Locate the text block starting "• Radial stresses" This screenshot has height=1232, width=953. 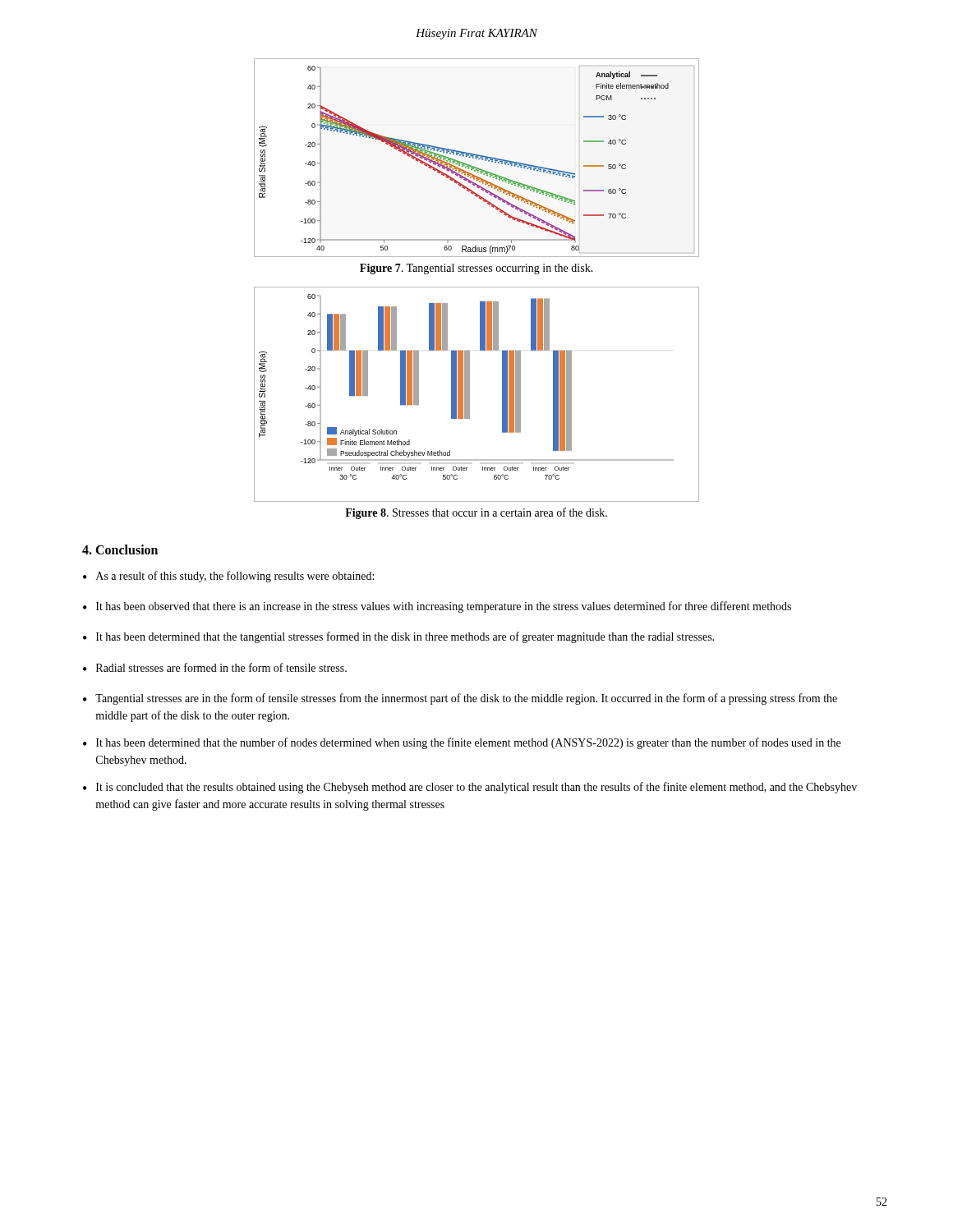pyautogui.click(x=215, y=667)
